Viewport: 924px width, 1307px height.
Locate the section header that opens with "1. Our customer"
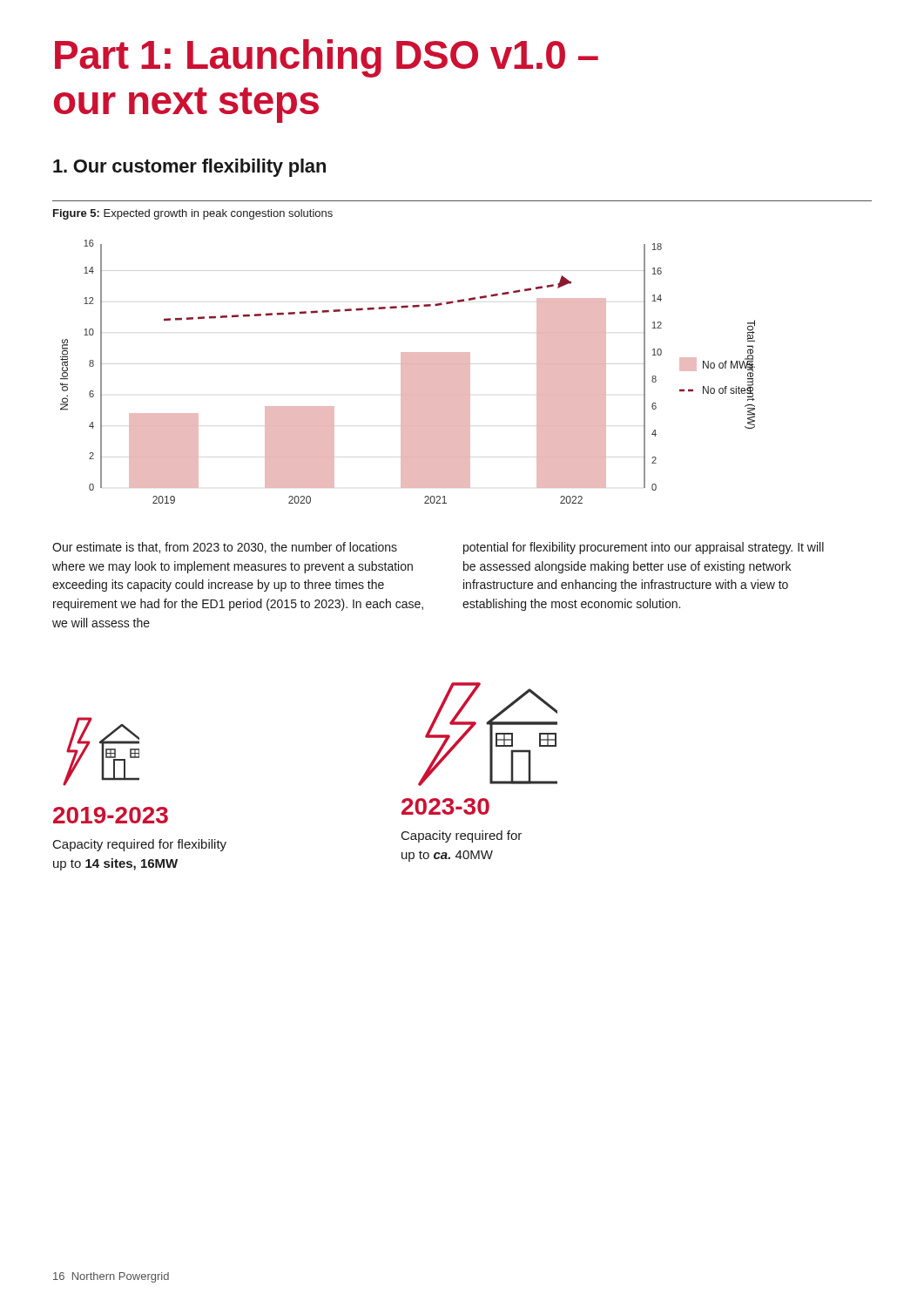[x=190, y=166]
